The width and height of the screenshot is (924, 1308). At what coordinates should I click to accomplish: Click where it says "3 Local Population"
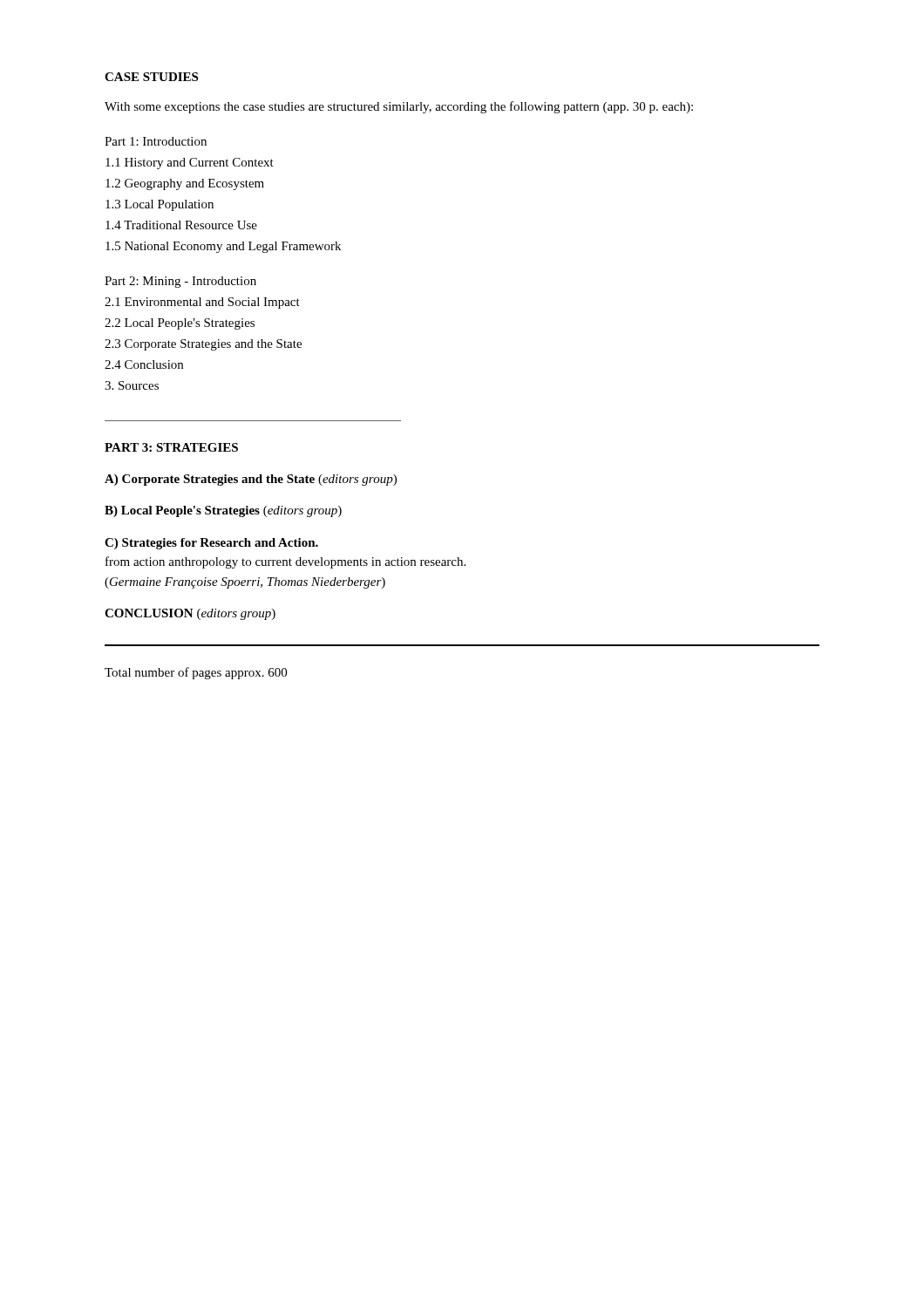[x=159, y=204]
